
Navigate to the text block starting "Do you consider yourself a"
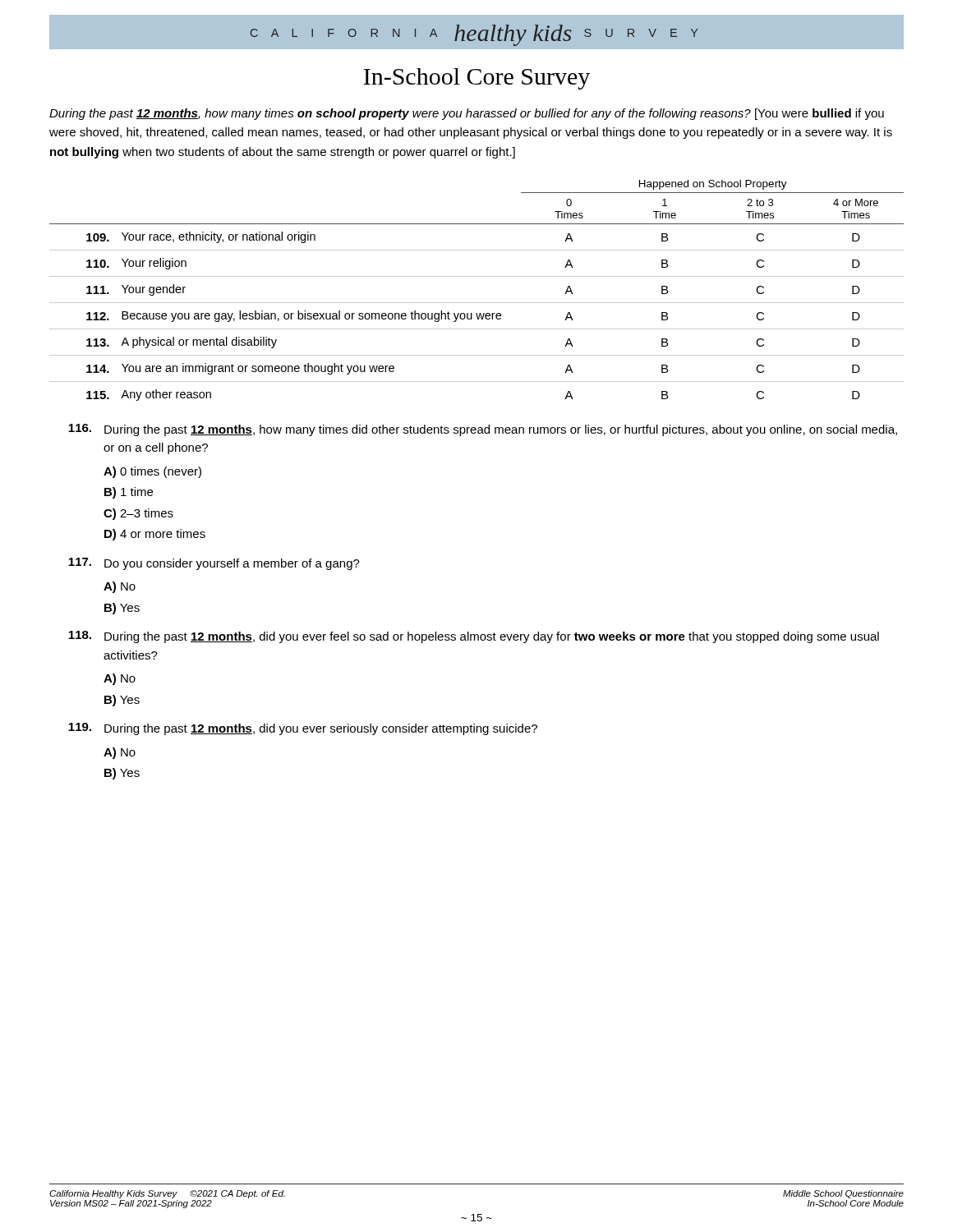click(214, 564)
